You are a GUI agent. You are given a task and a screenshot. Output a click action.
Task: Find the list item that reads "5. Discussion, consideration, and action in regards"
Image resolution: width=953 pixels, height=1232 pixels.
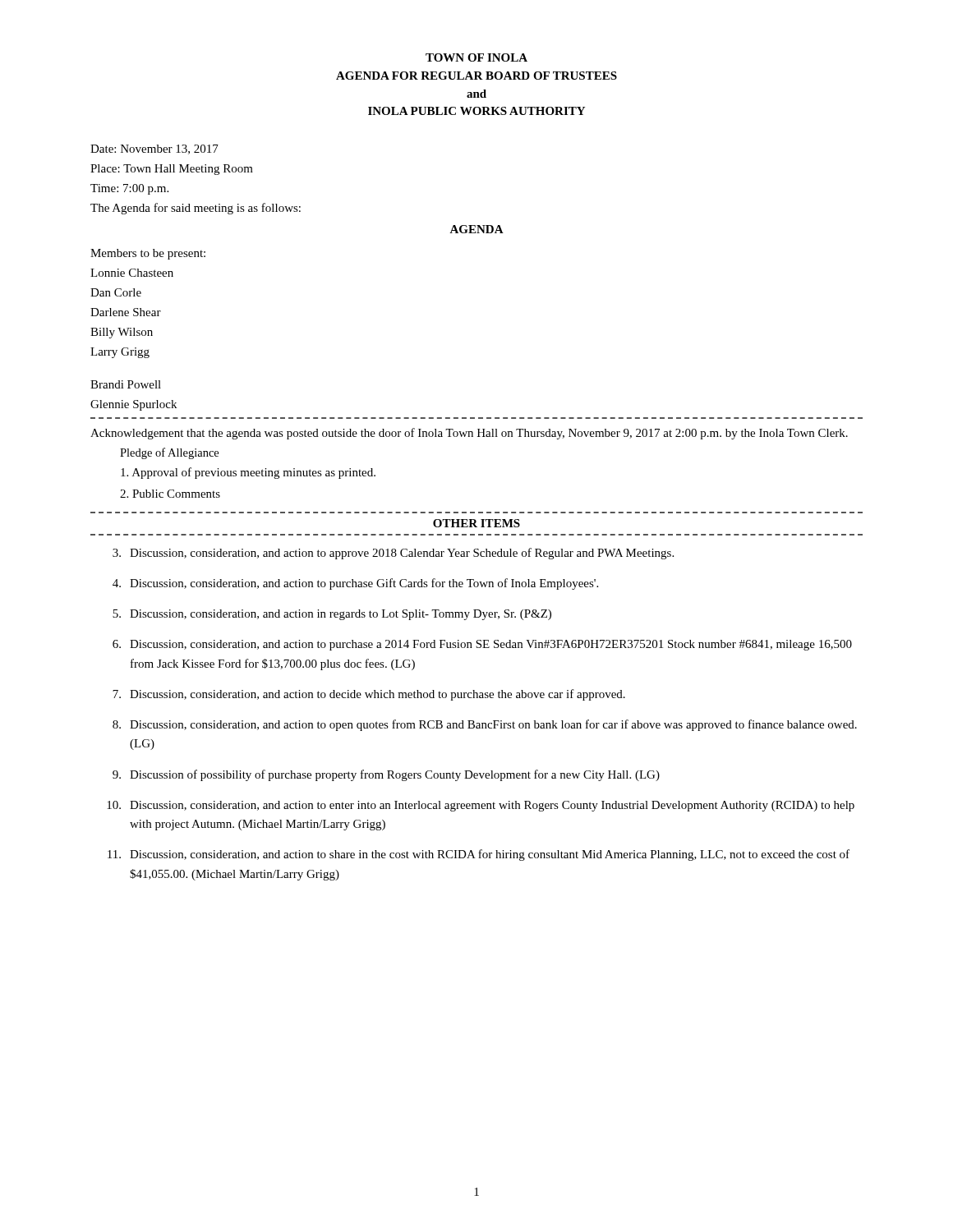(476, 614)
